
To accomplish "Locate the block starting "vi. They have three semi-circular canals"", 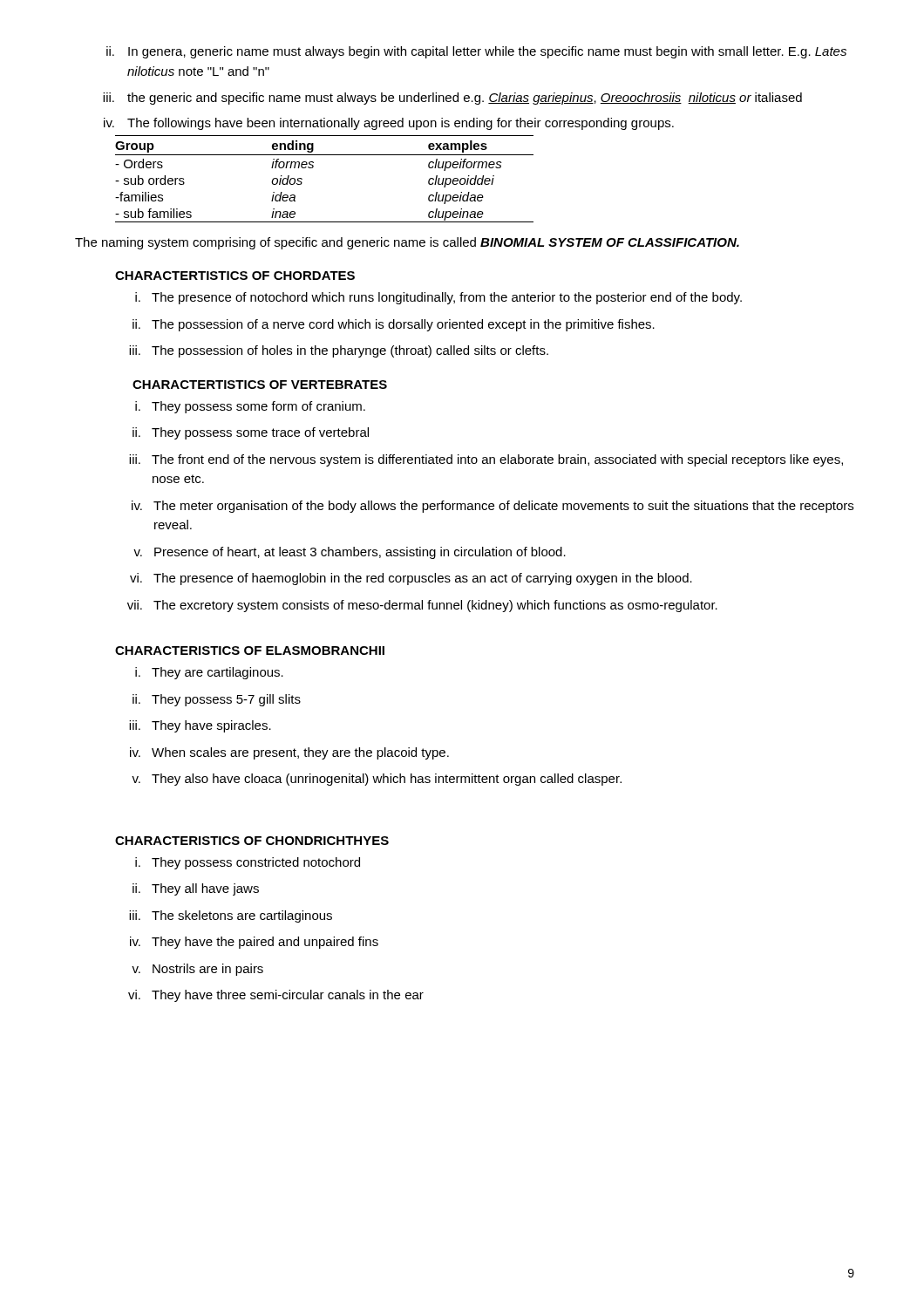I will 276,996.
